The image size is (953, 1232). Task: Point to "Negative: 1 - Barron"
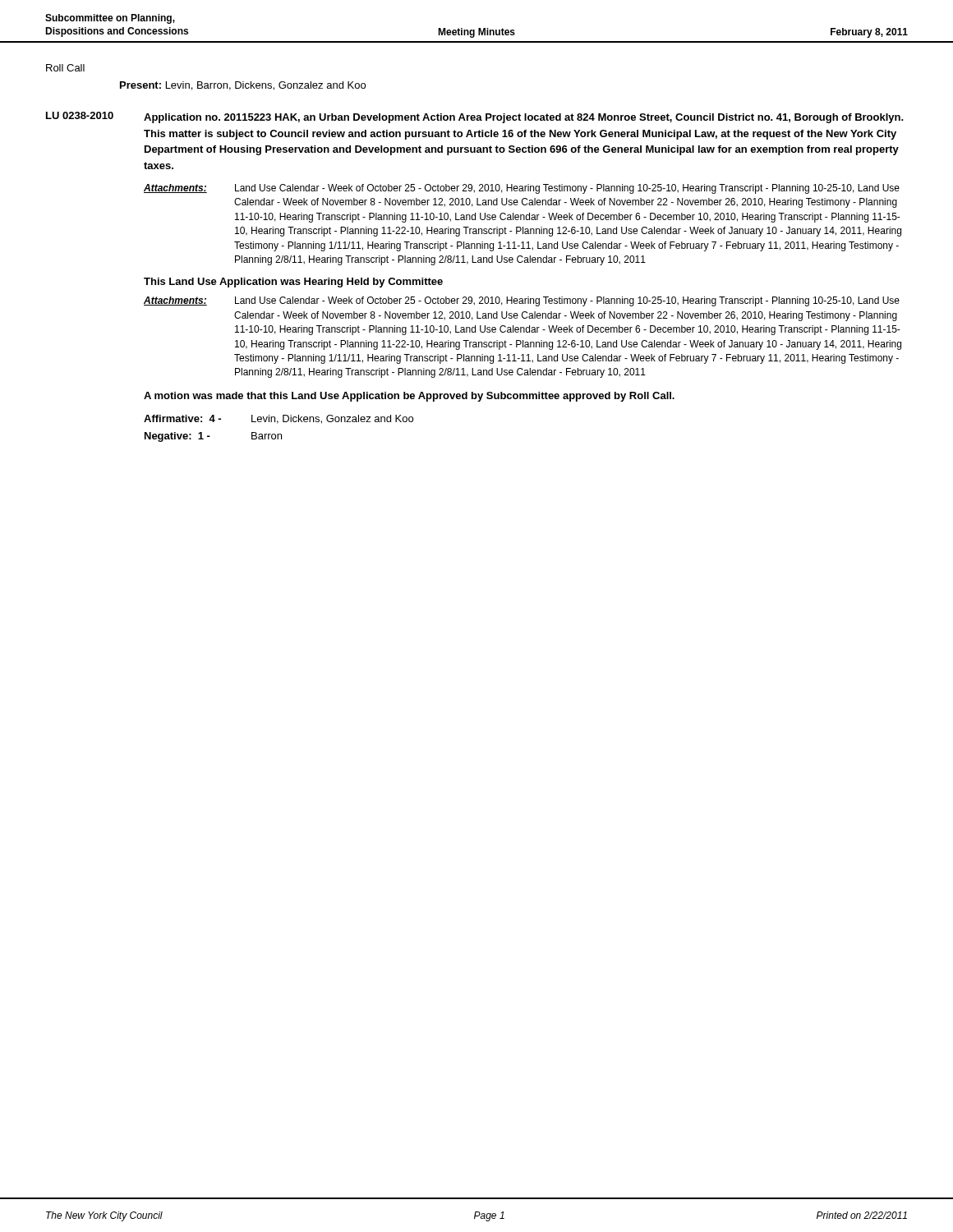pyautogui.click(x=213, y=437)
